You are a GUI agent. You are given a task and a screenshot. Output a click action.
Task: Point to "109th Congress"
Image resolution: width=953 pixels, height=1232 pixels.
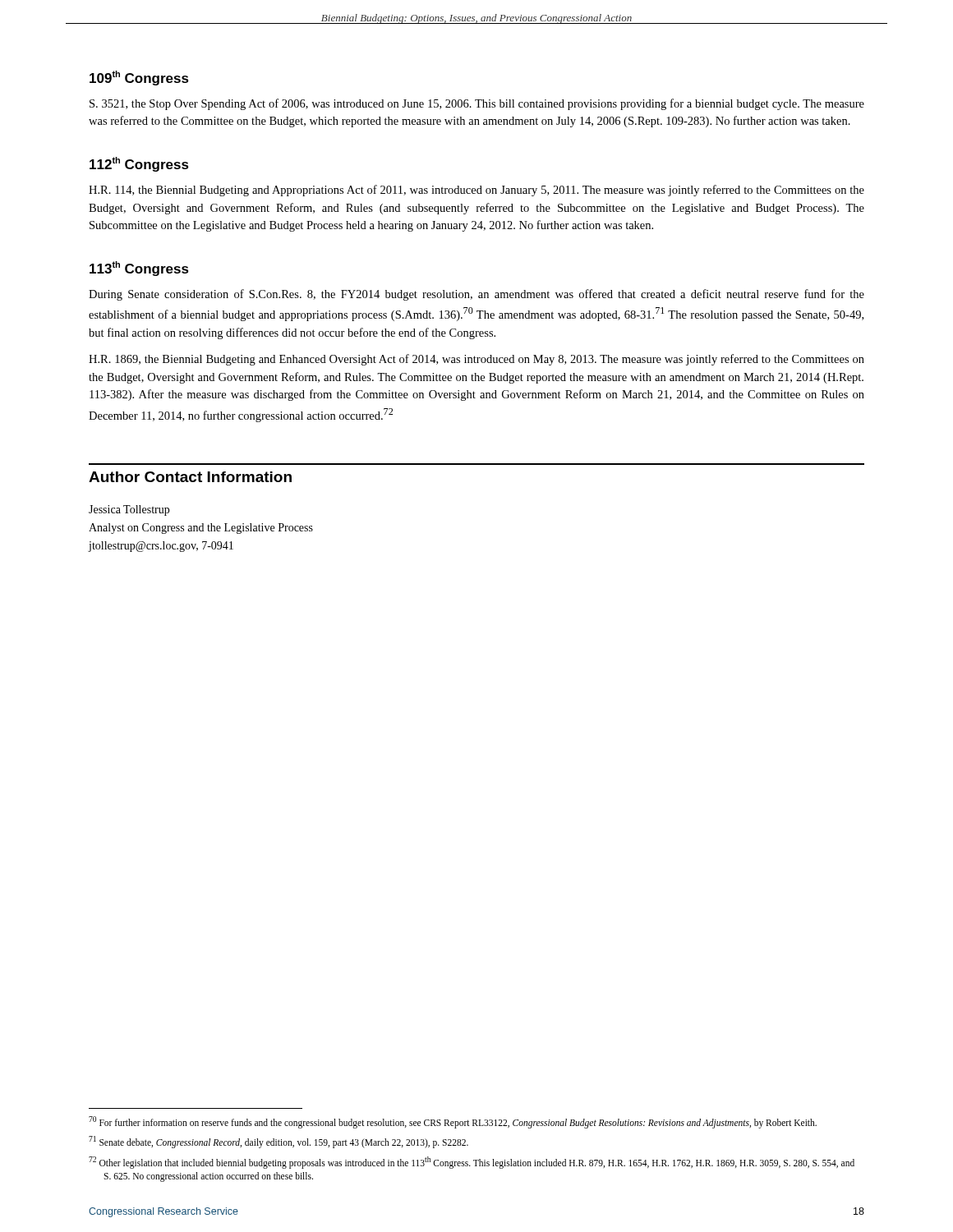(x=139, y=77)
